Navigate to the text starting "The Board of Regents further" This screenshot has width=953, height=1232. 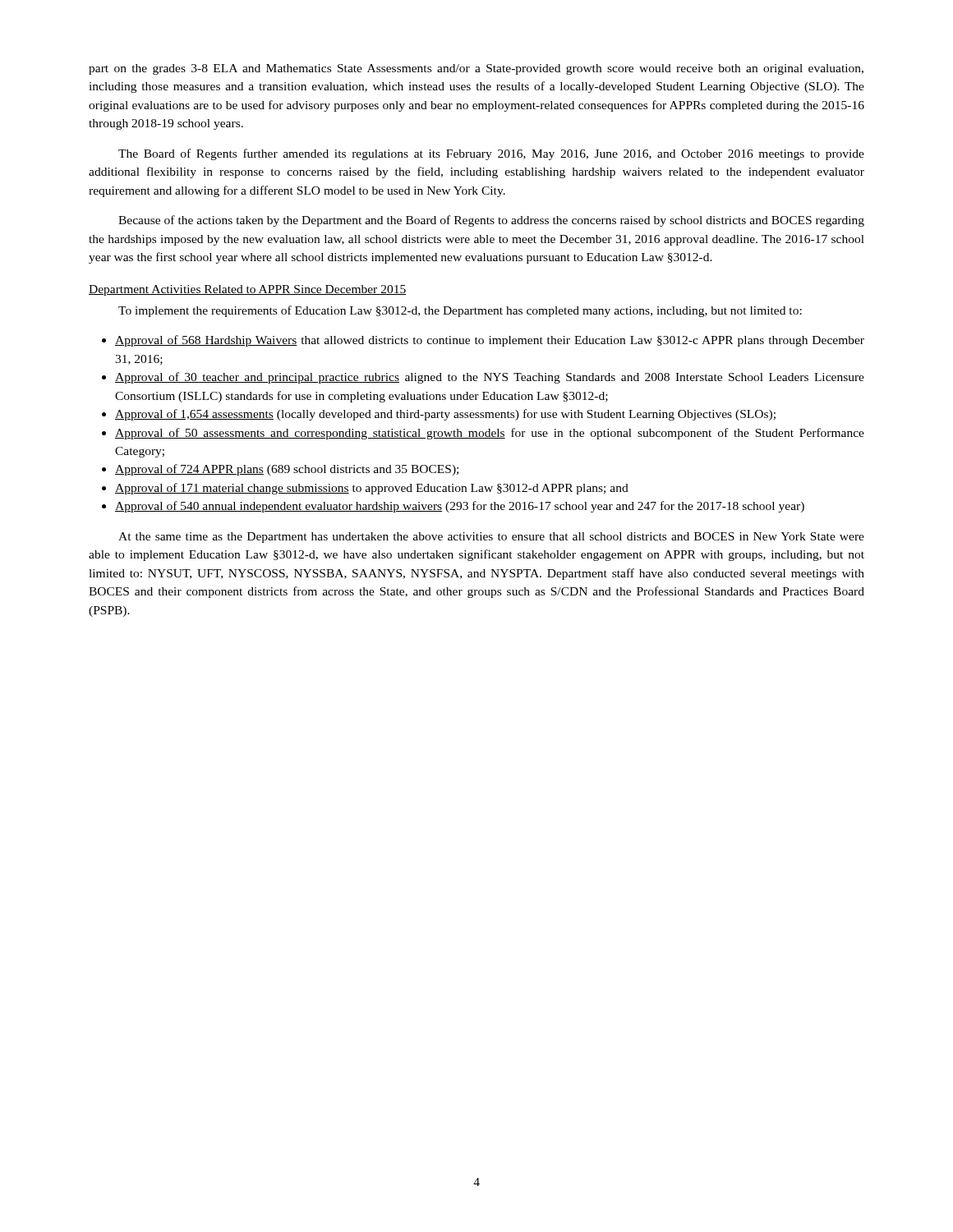pos(476,172)
